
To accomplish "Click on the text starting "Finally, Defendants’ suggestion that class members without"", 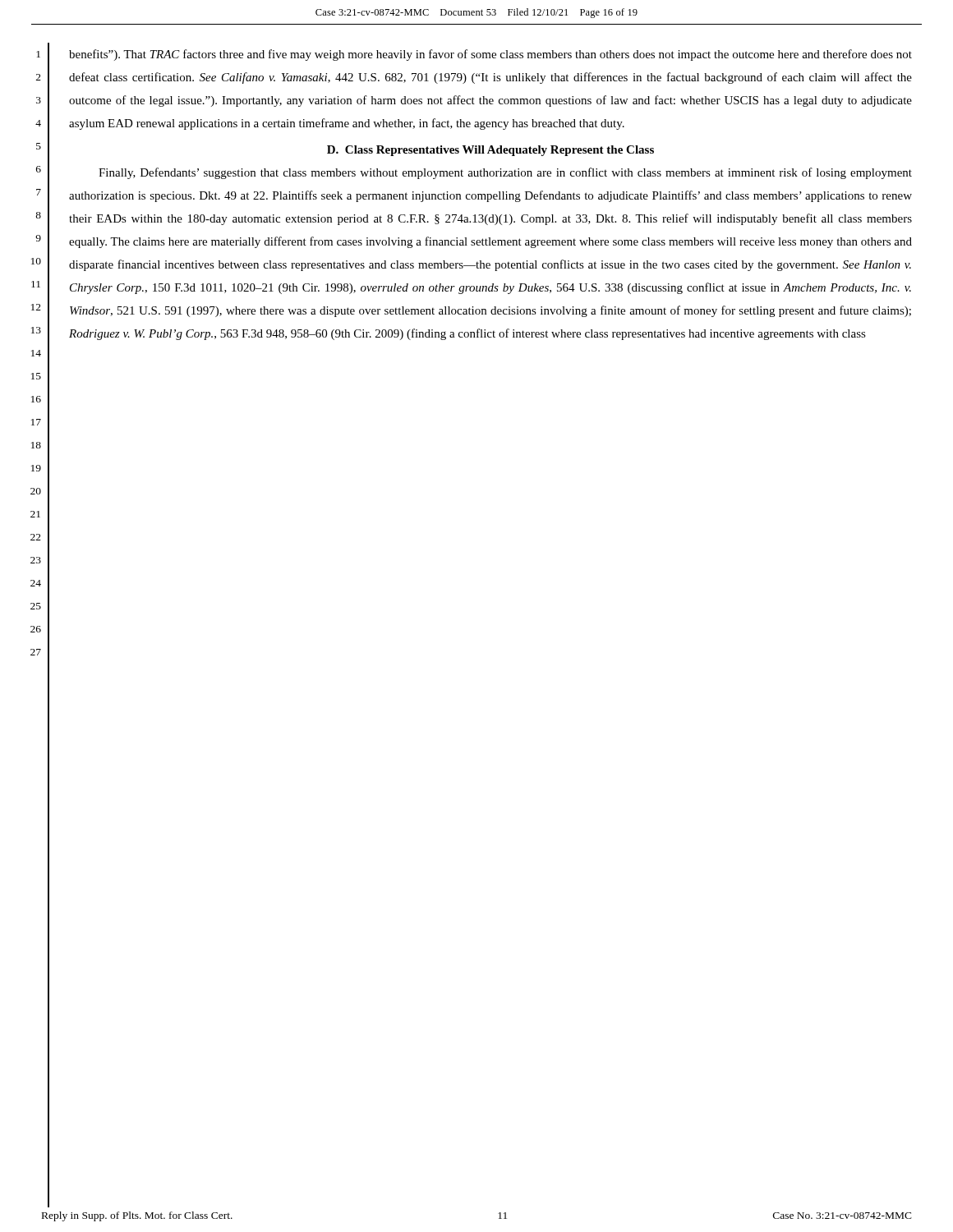I will click(x=490, y=253).
